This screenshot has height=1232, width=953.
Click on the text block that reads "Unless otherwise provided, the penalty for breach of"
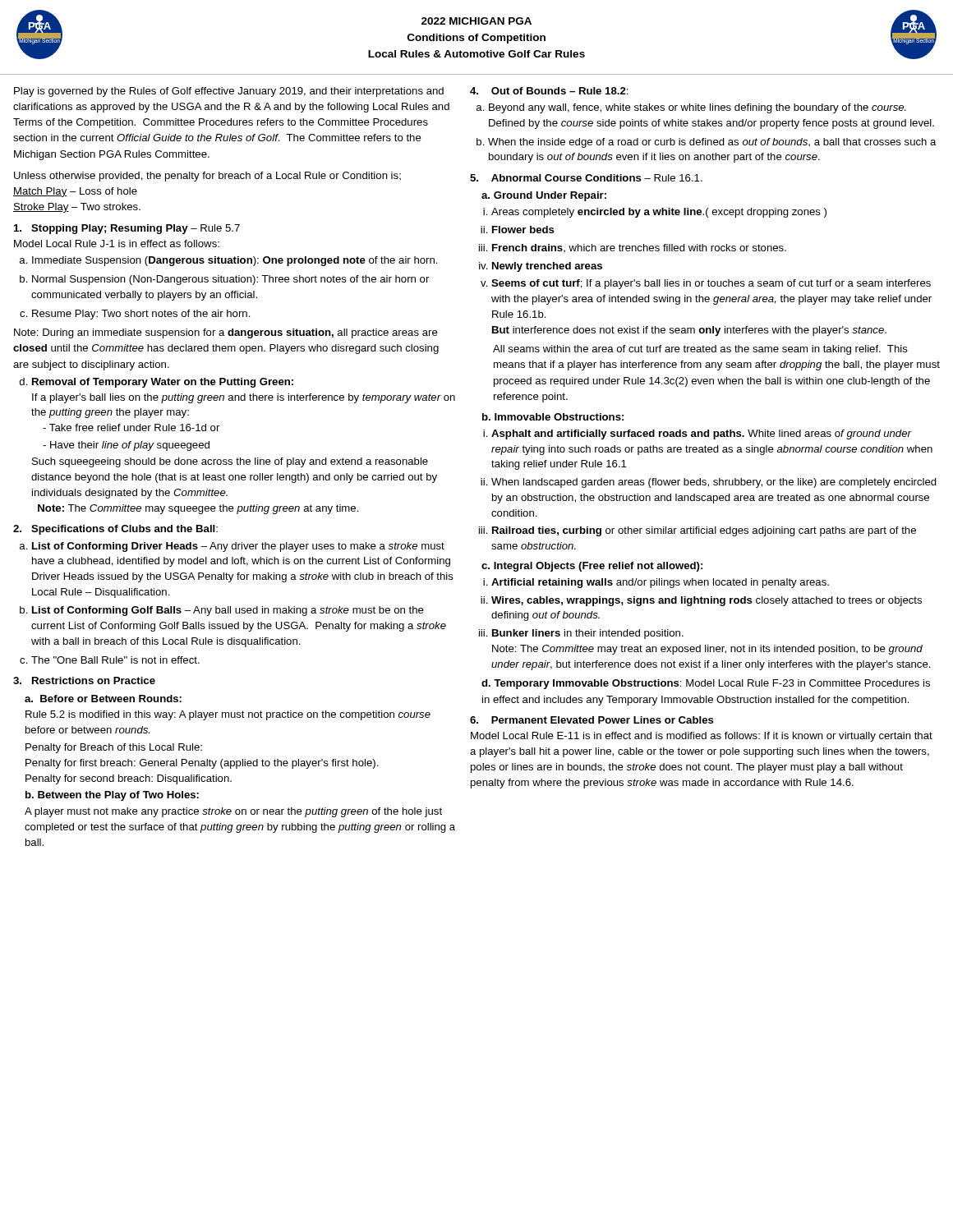pyautogui.click(x=207, y=177)
